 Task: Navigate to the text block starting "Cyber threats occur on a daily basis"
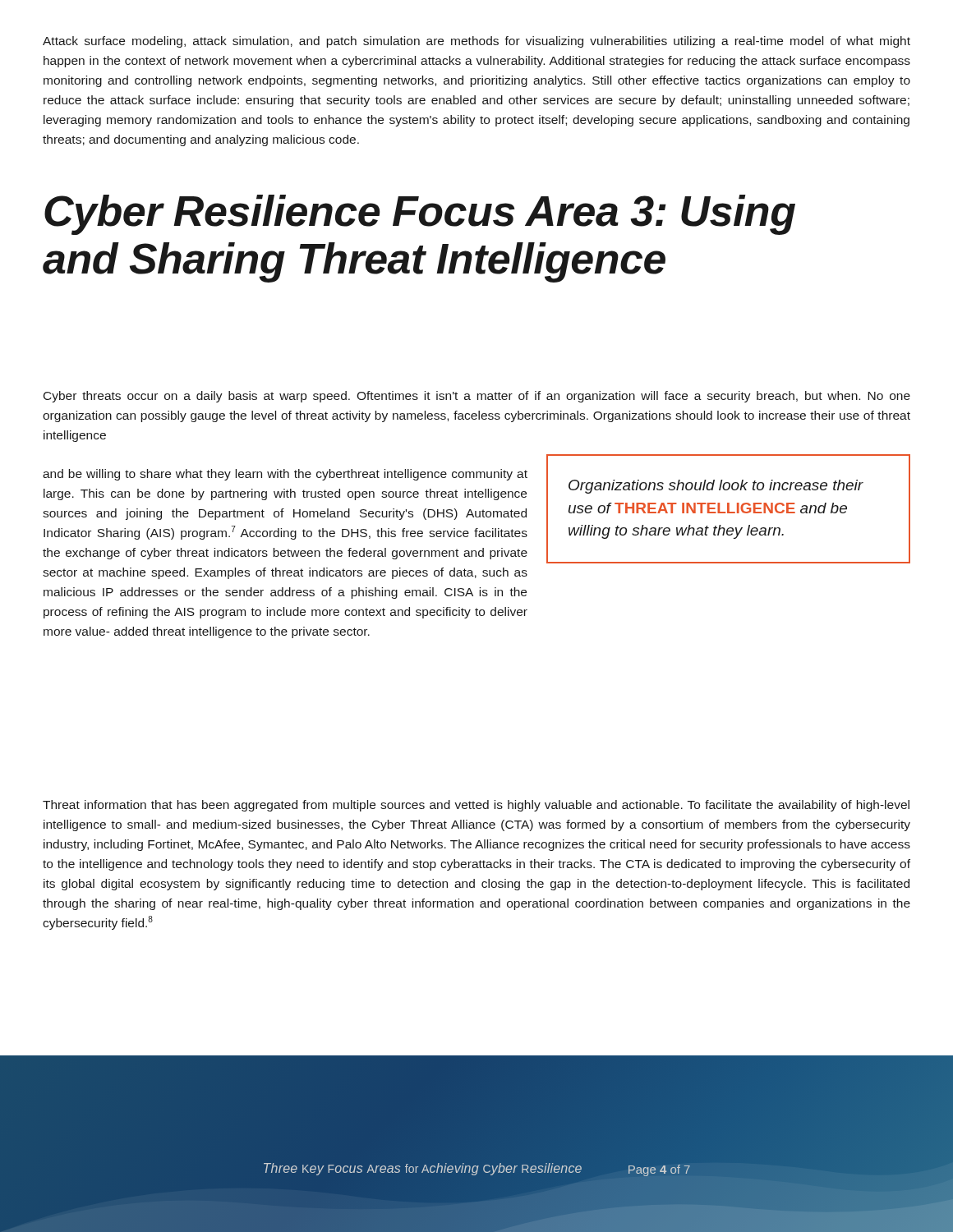click(x=476, y=415)
